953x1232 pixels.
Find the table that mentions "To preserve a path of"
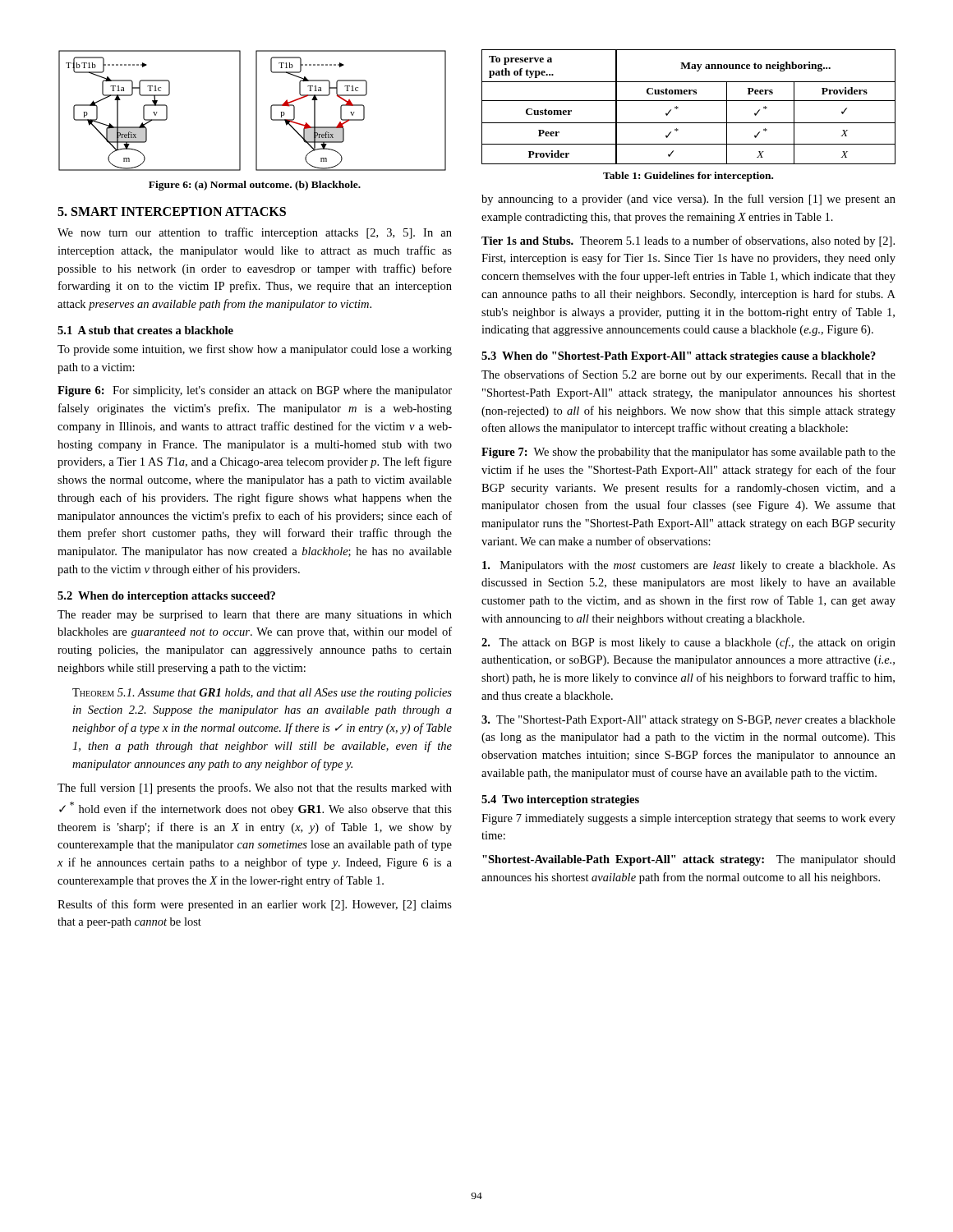[x=688, y=107]
